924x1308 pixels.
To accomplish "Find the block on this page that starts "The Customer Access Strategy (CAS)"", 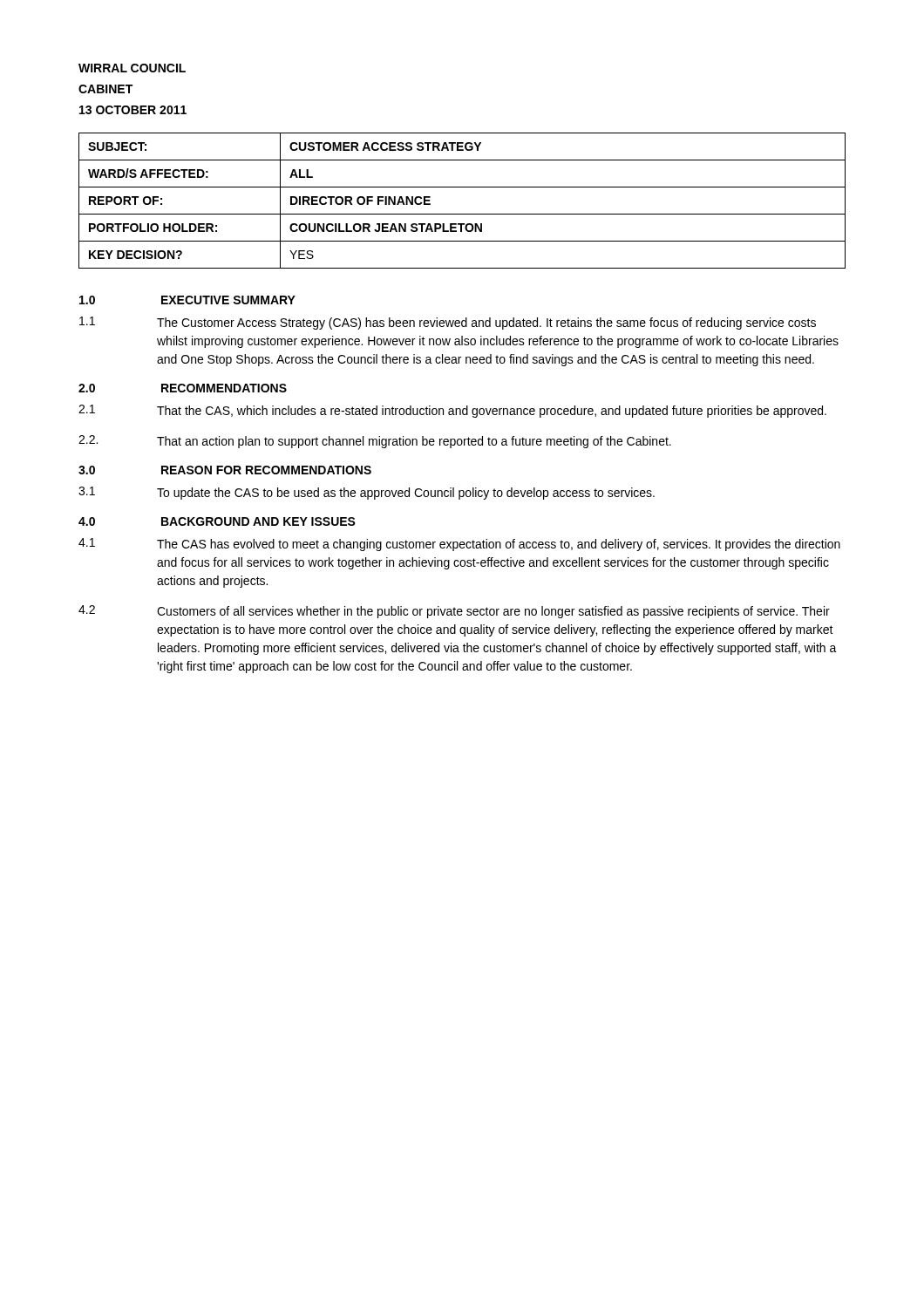I will [x=498, y=341].
